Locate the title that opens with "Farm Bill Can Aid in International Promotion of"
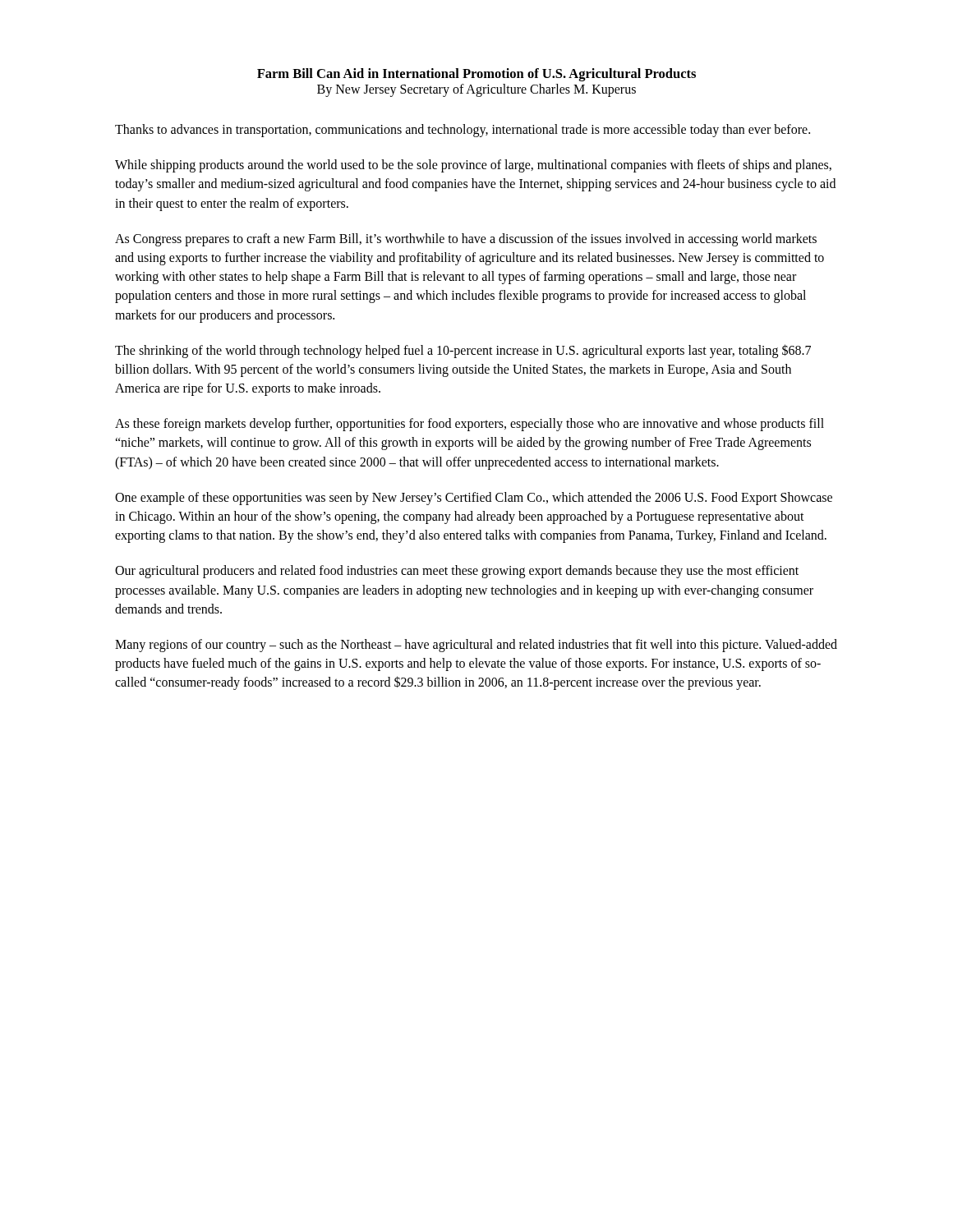953x1232 pixels. pos(476,81)
